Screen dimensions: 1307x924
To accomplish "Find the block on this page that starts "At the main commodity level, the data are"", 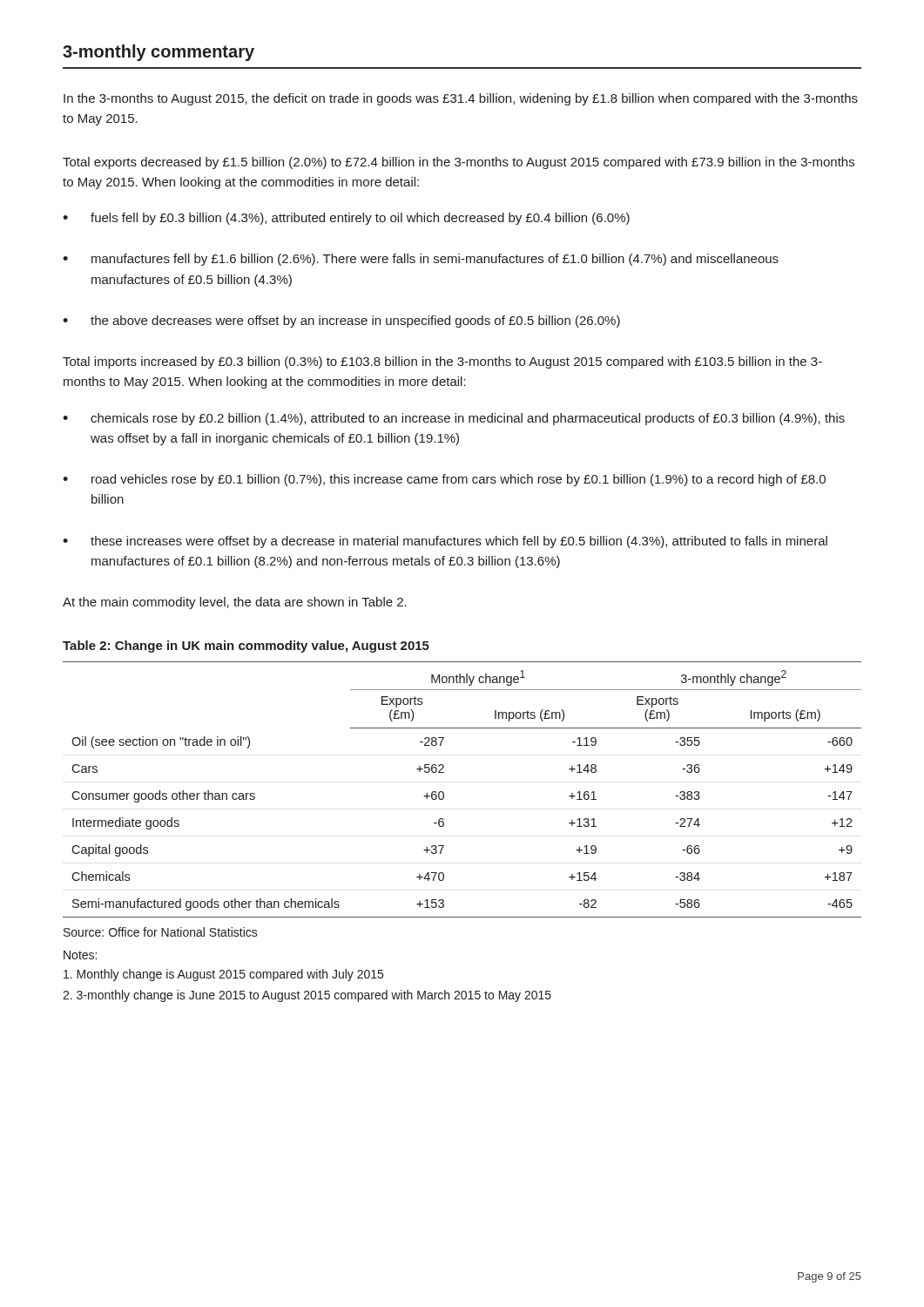I will (235, 602).
